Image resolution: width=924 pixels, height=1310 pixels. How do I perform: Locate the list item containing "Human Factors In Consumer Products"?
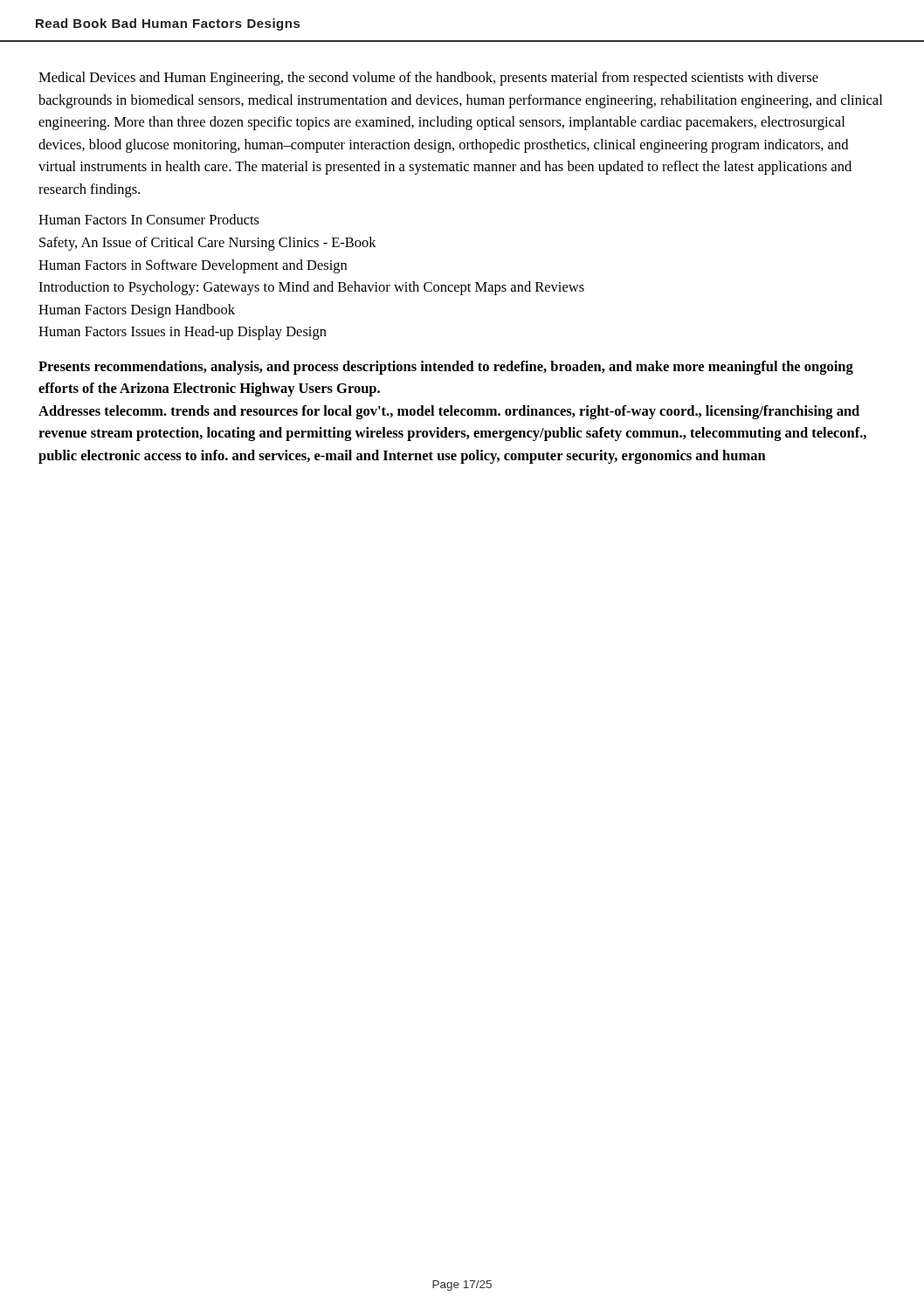[149, 220]
